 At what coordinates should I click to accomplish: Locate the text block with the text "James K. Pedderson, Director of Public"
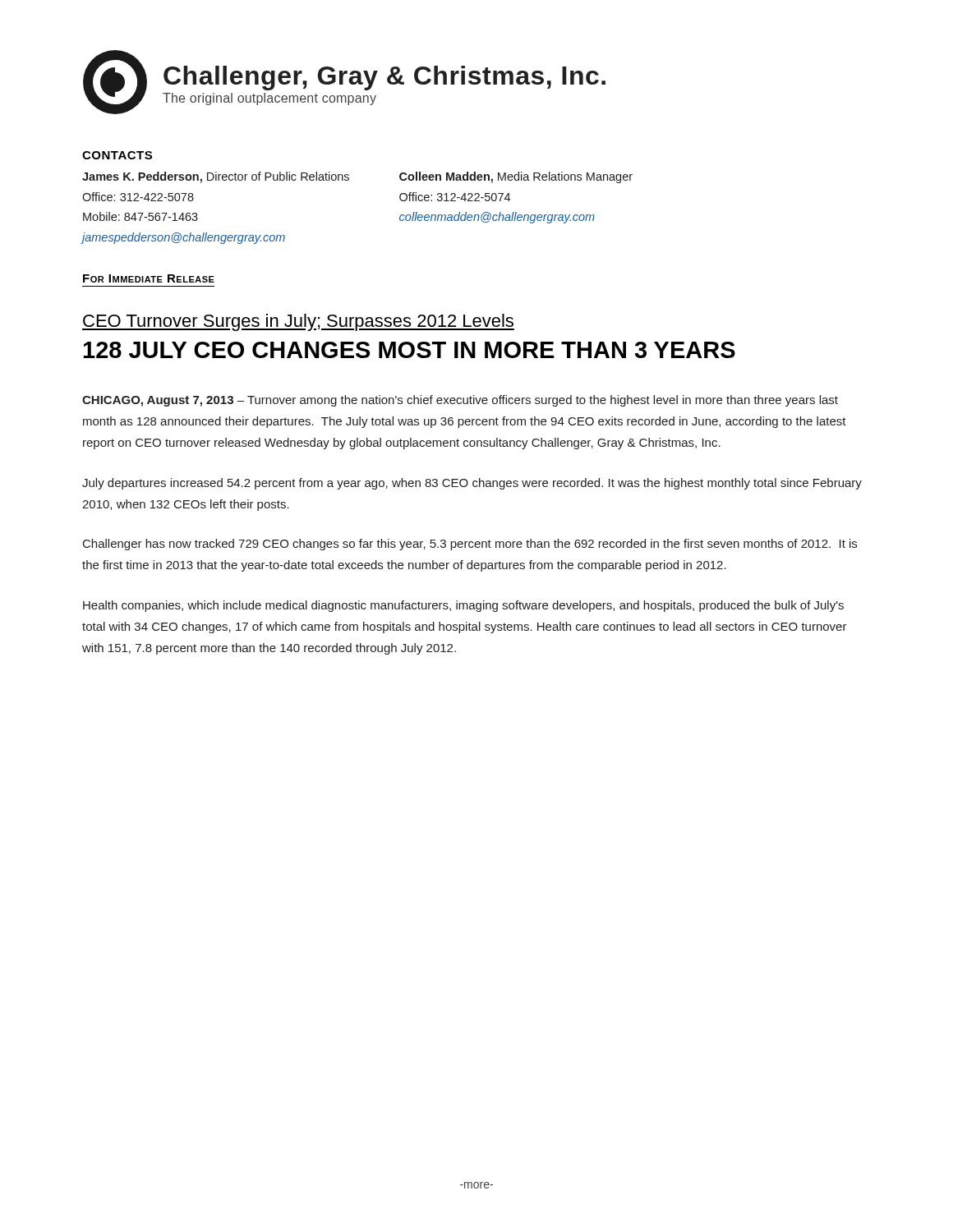point(216,177)
